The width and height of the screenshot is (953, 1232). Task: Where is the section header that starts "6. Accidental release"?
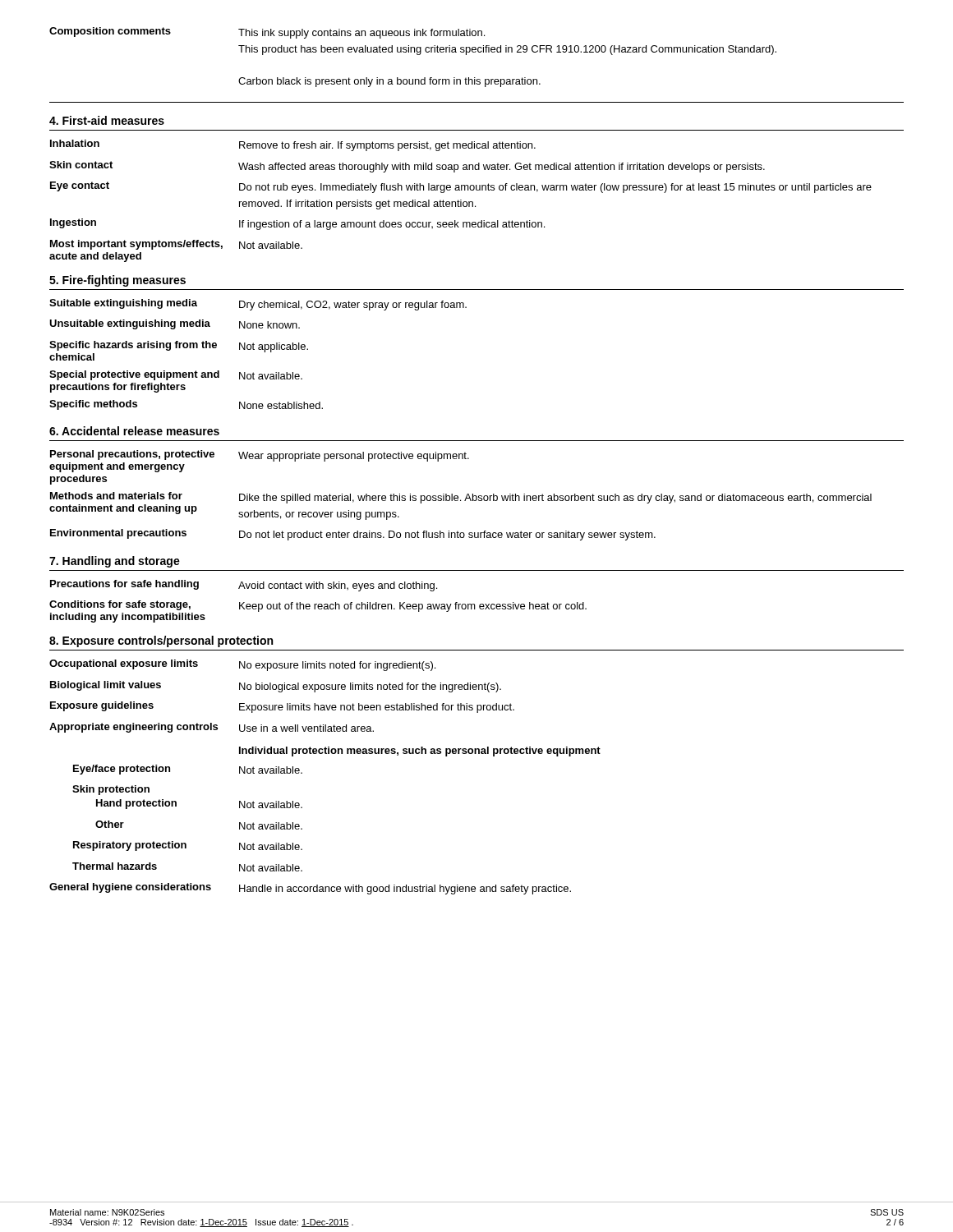[134, 431]
